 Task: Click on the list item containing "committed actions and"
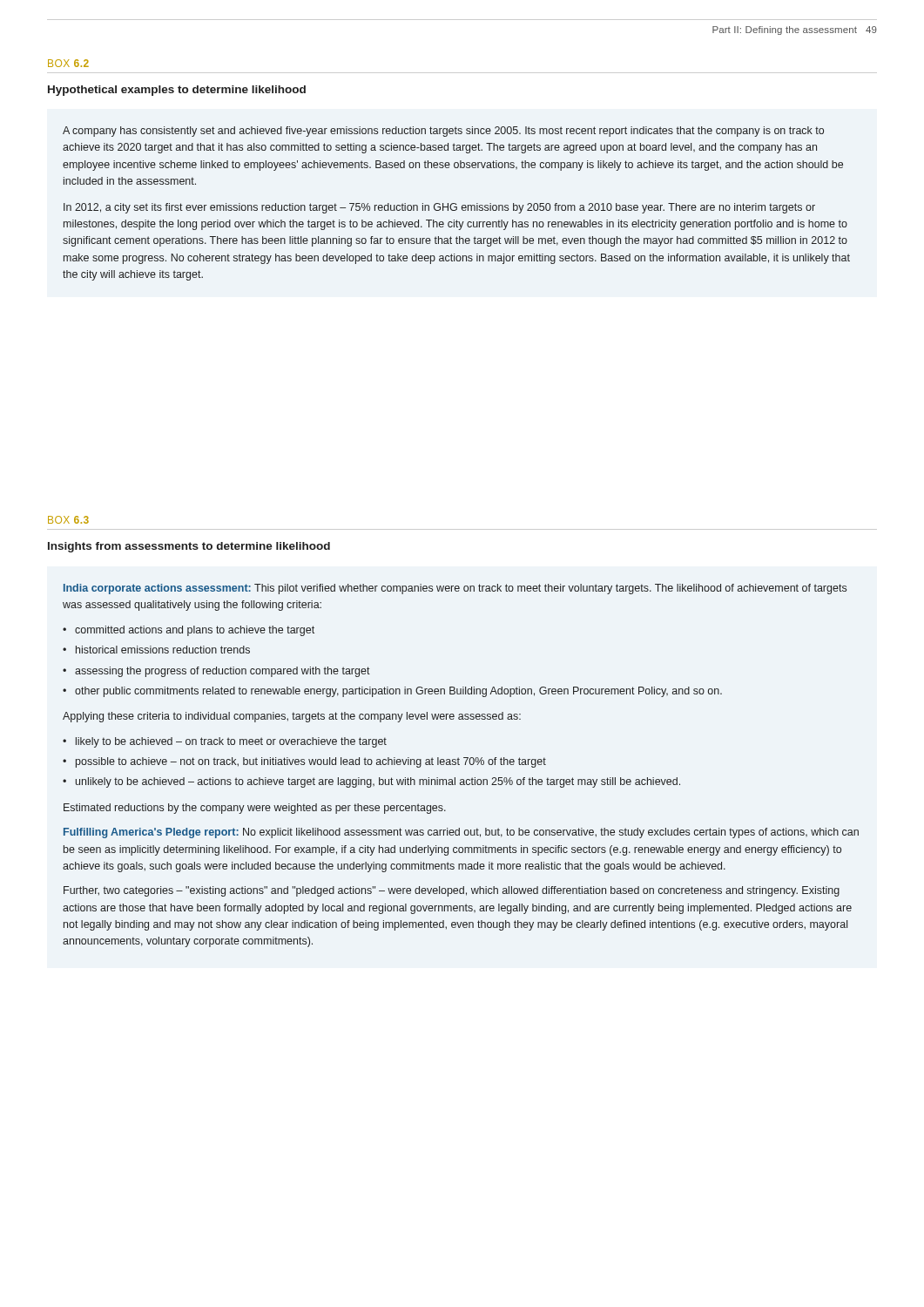point(195,630)
